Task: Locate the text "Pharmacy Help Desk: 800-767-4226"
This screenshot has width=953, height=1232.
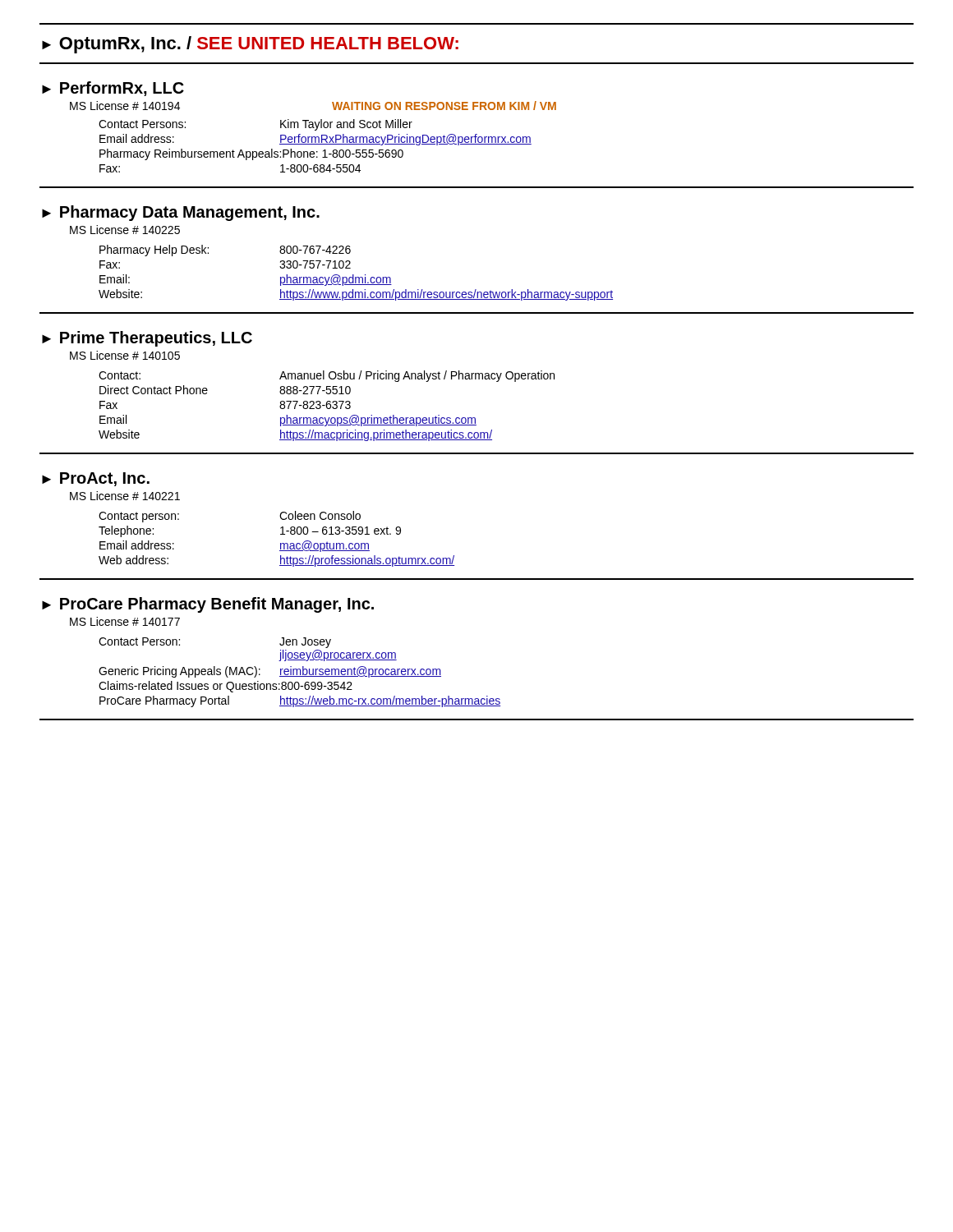Action: point(157,250)
